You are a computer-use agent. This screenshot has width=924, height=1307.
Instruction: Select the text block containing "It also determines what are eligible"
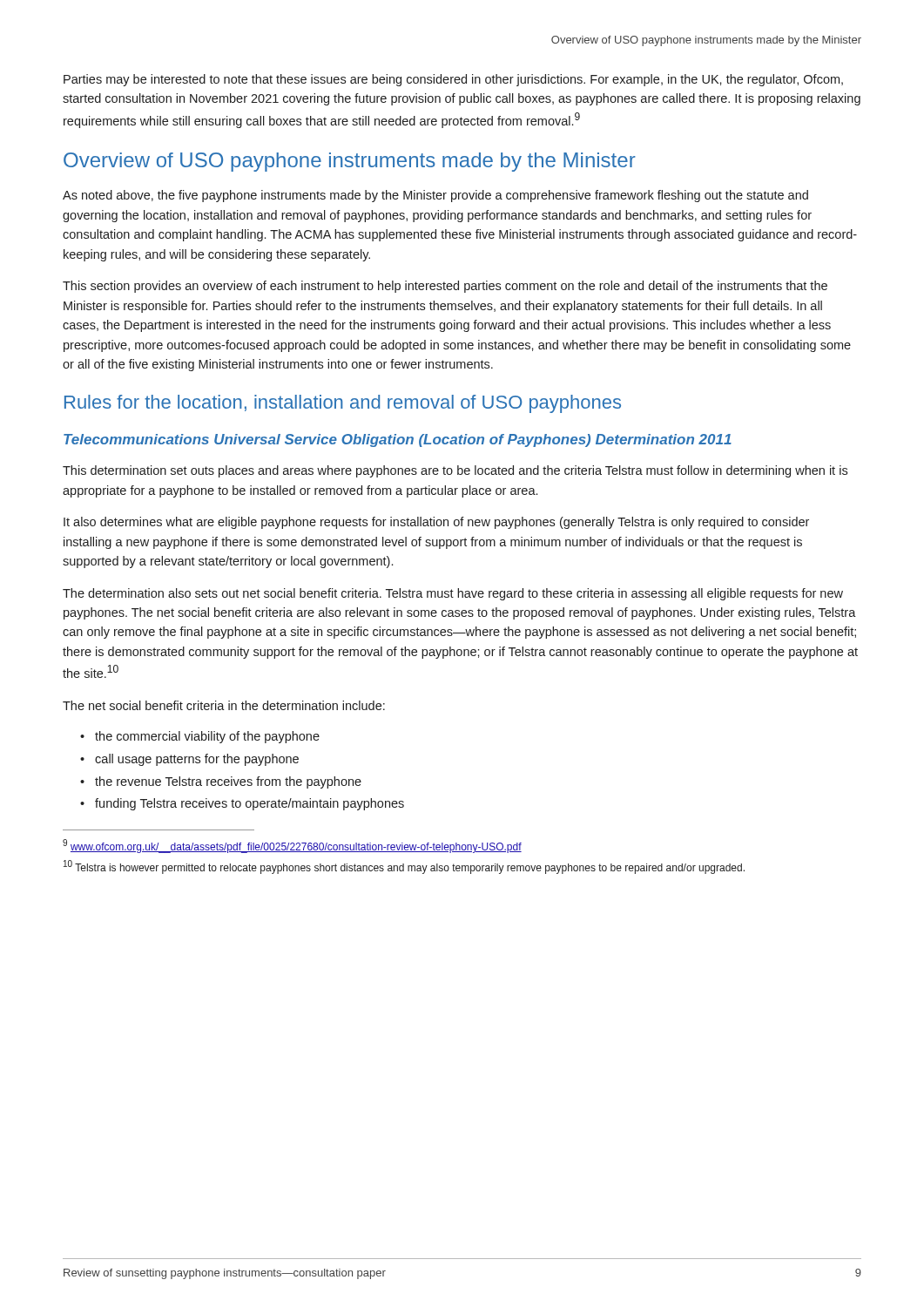[436, 542]
